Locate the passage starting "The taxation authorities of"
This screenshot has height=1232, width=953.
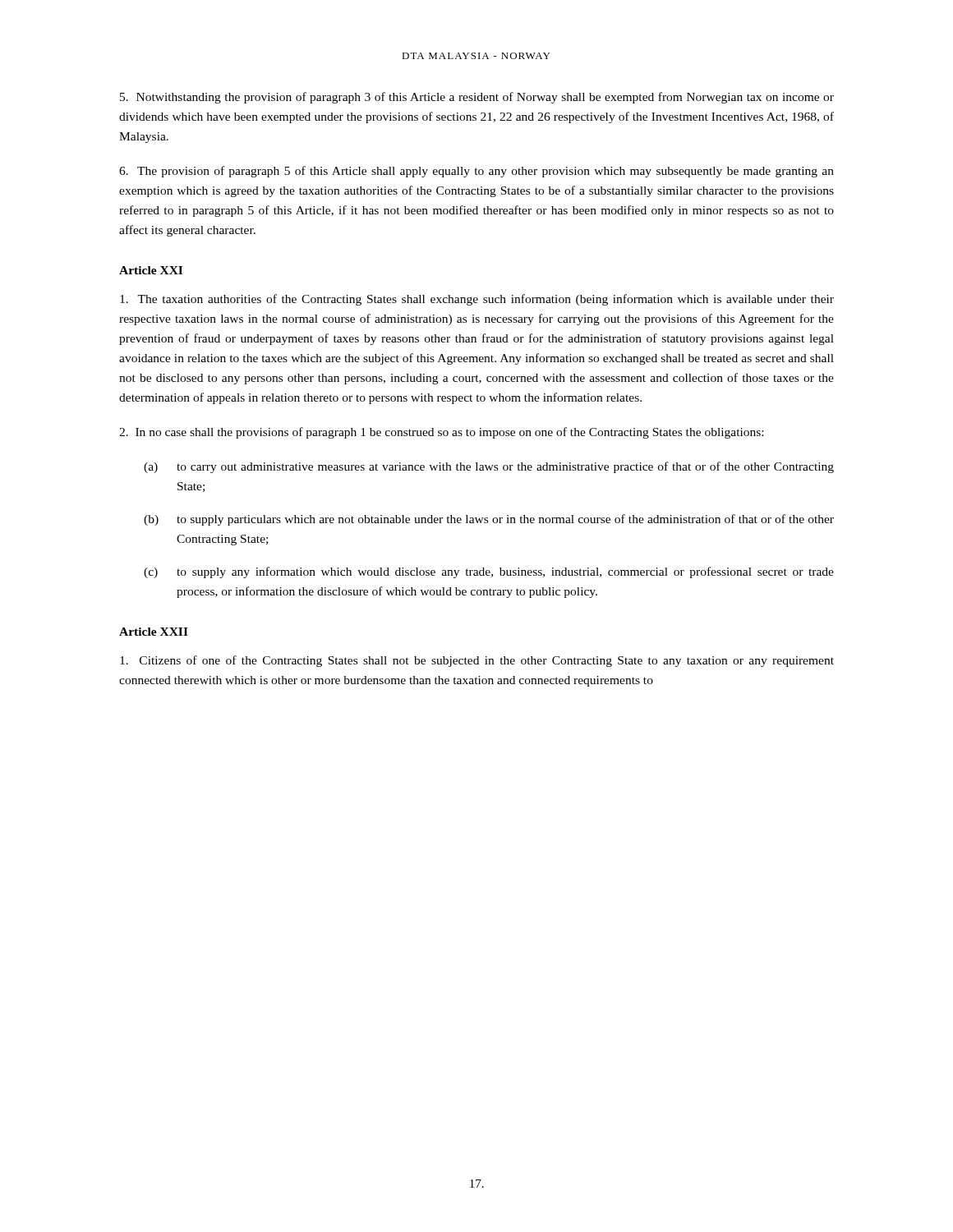476,348
